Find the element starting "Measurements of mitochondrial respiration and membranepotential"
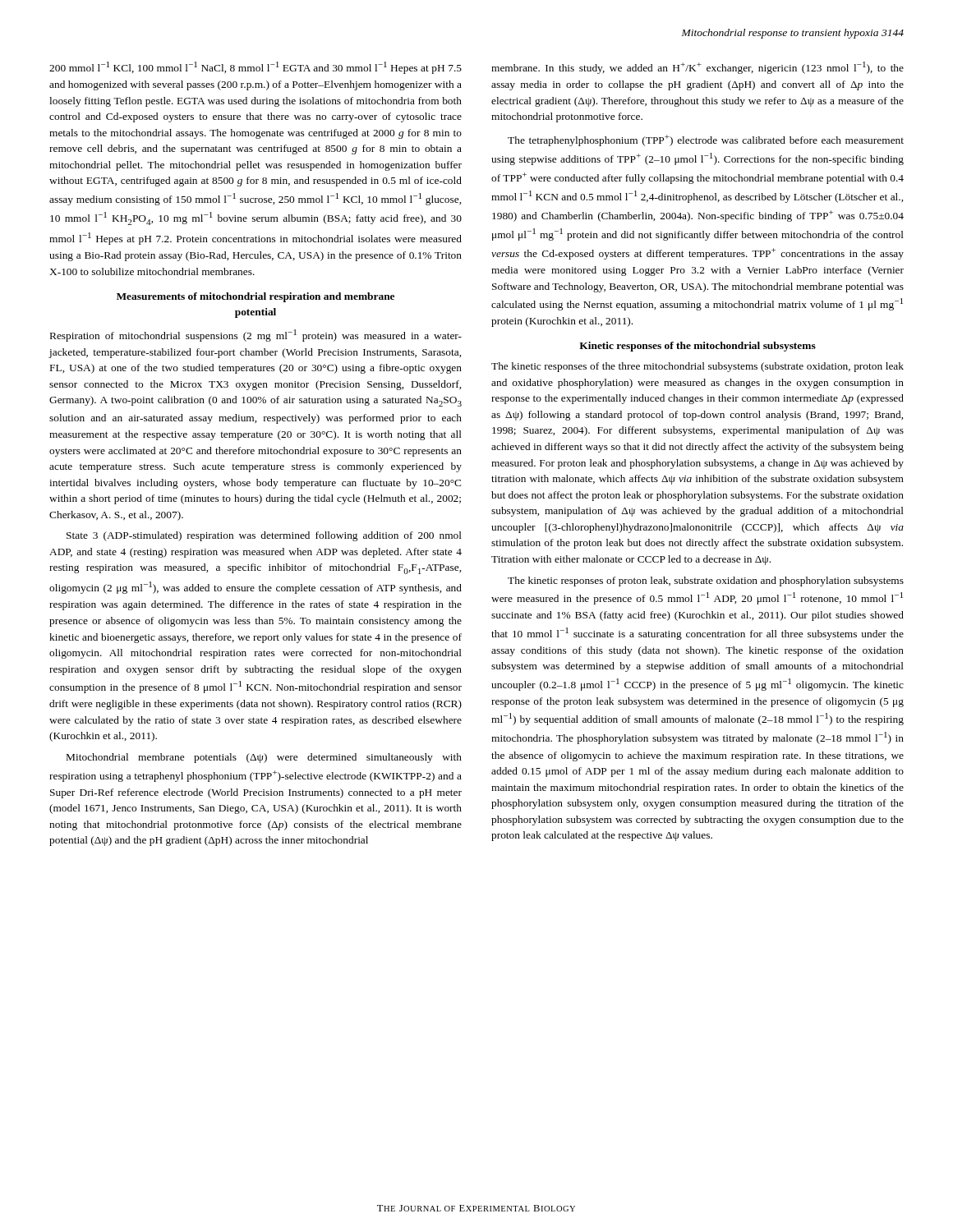Screen dimensions: 1232x953 (255, 304)
